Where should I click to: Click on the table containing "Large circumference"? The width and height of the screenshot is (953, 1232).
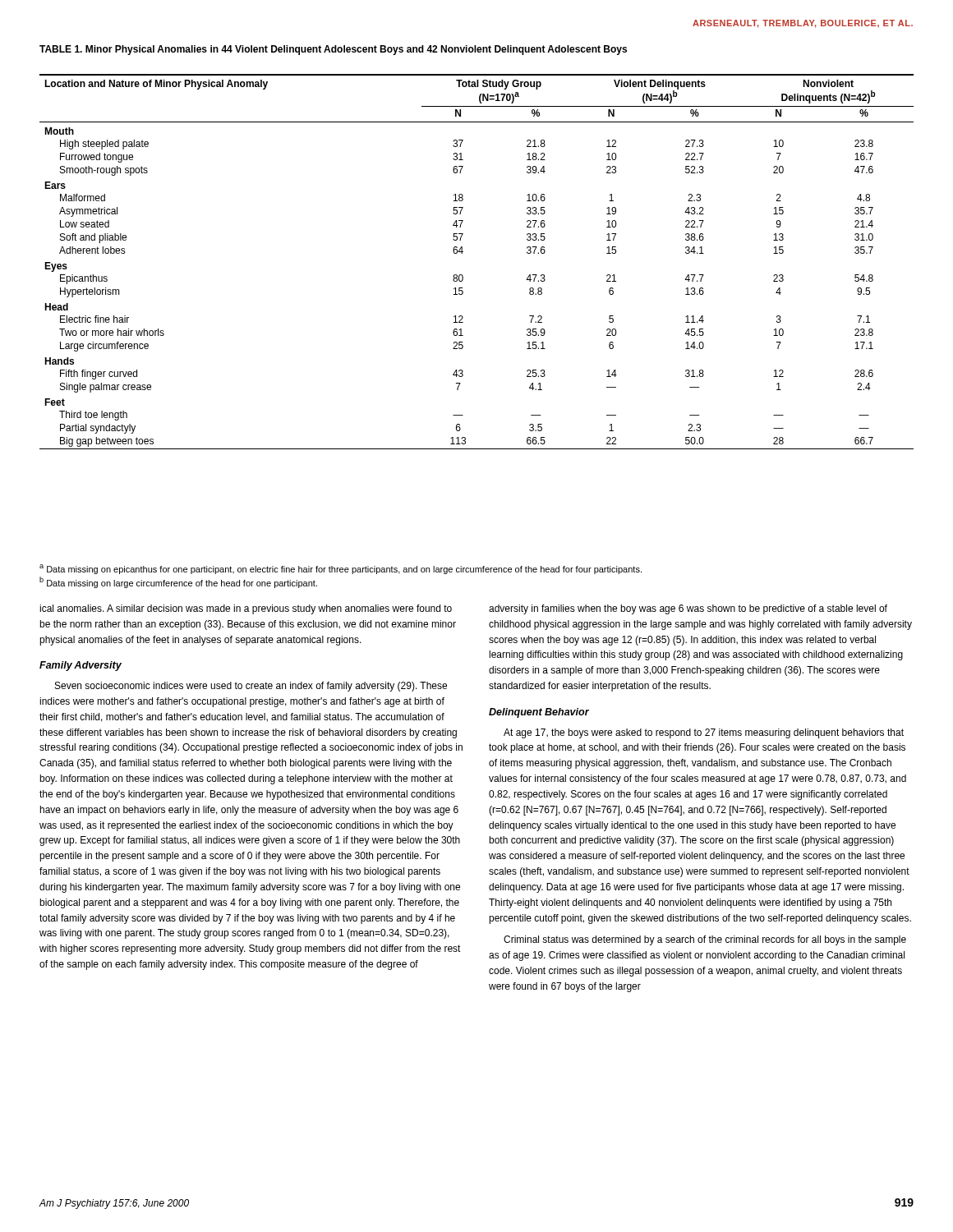tap(476, 262)
